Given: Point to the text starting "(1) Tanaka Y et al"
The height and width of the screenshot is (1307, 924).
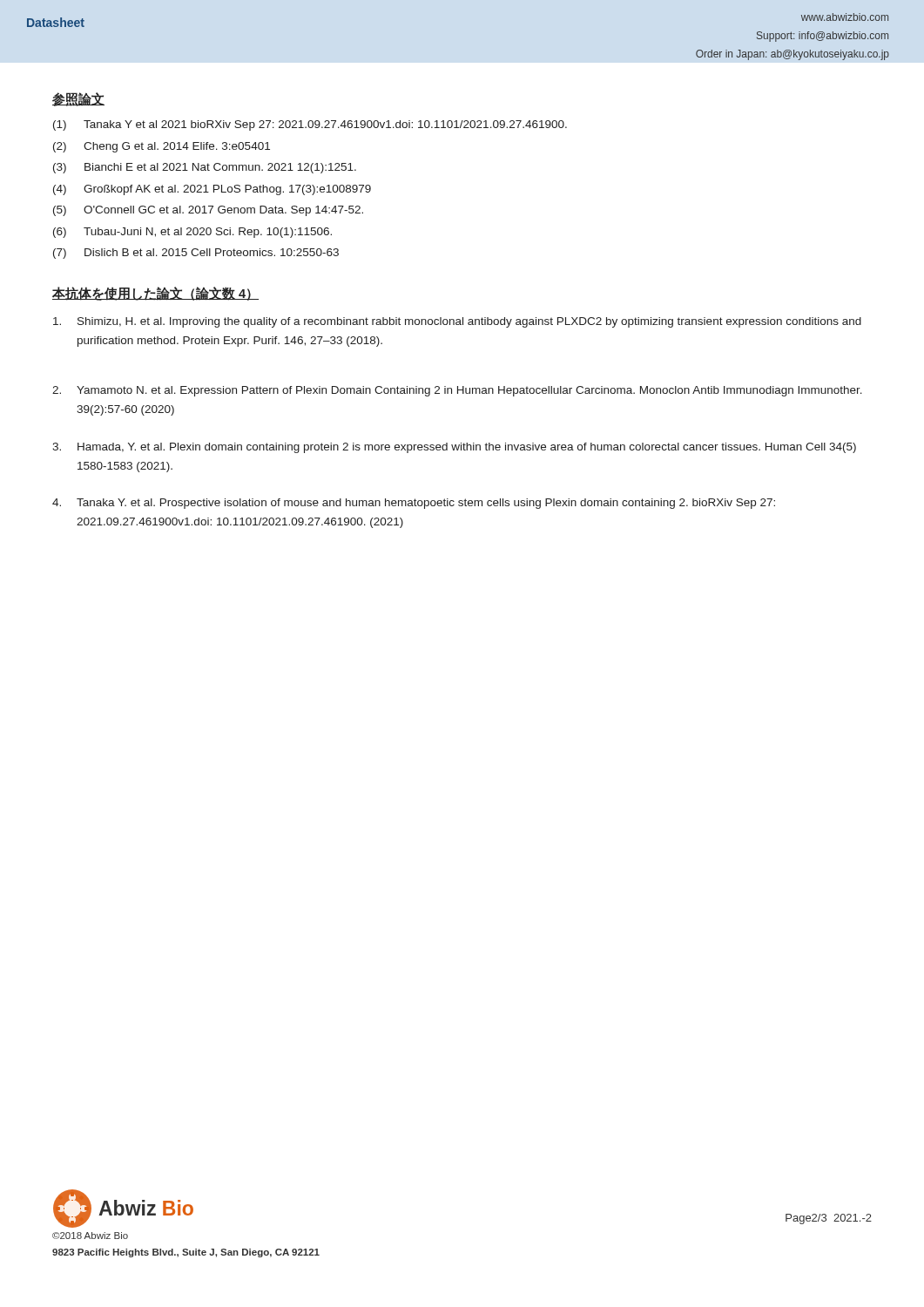Looking at the screenshot, I should click(x=310, y=124).
